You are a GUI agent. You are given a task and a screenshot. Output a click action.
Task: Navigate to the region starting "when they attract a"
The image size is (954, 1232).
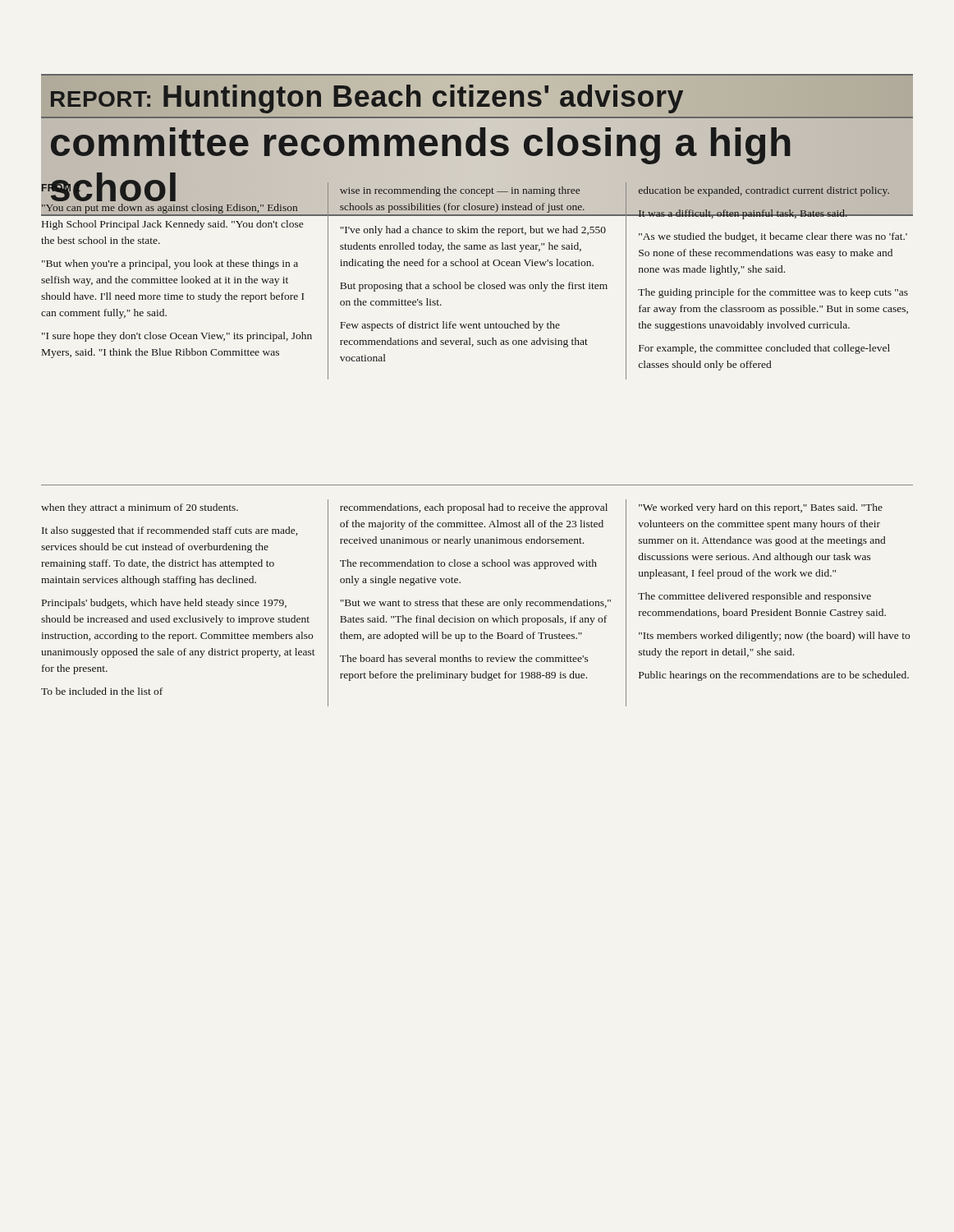coord(178,599)
